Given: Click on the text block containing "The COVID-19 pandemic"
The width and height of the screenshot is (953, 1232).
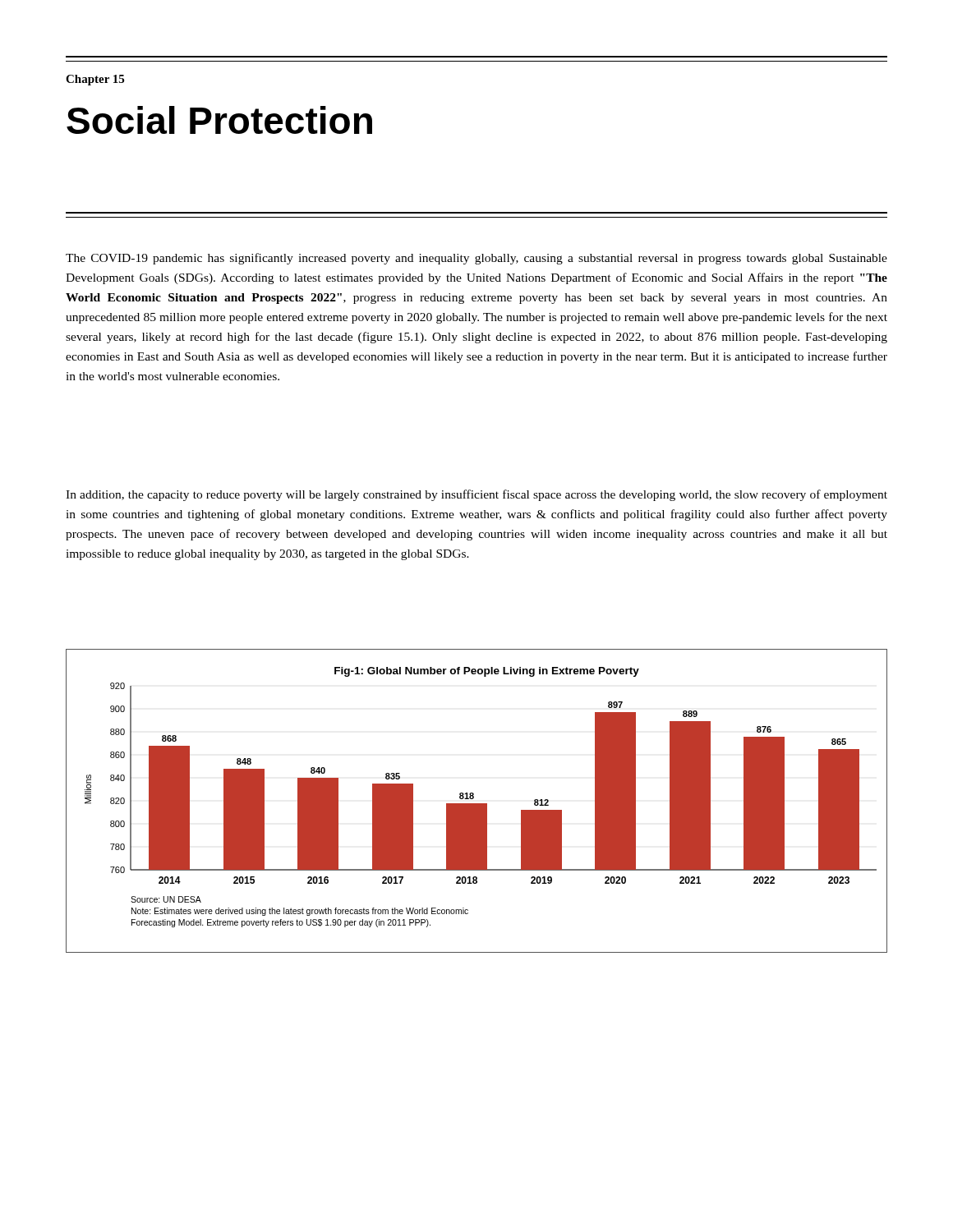Looking at the screenshot, I should point(476,317).
